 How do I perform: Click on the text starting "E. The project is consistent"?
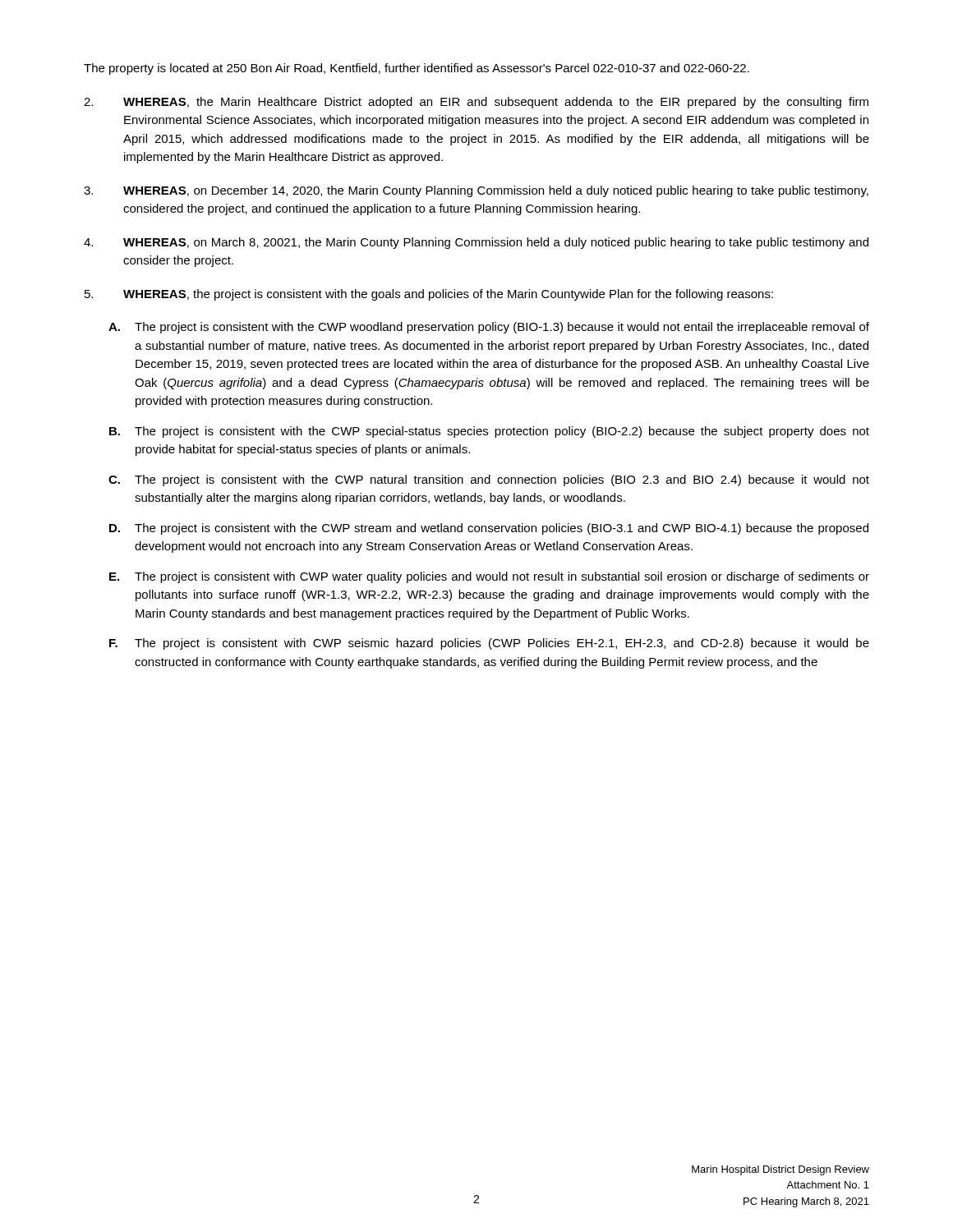(489, 595)
